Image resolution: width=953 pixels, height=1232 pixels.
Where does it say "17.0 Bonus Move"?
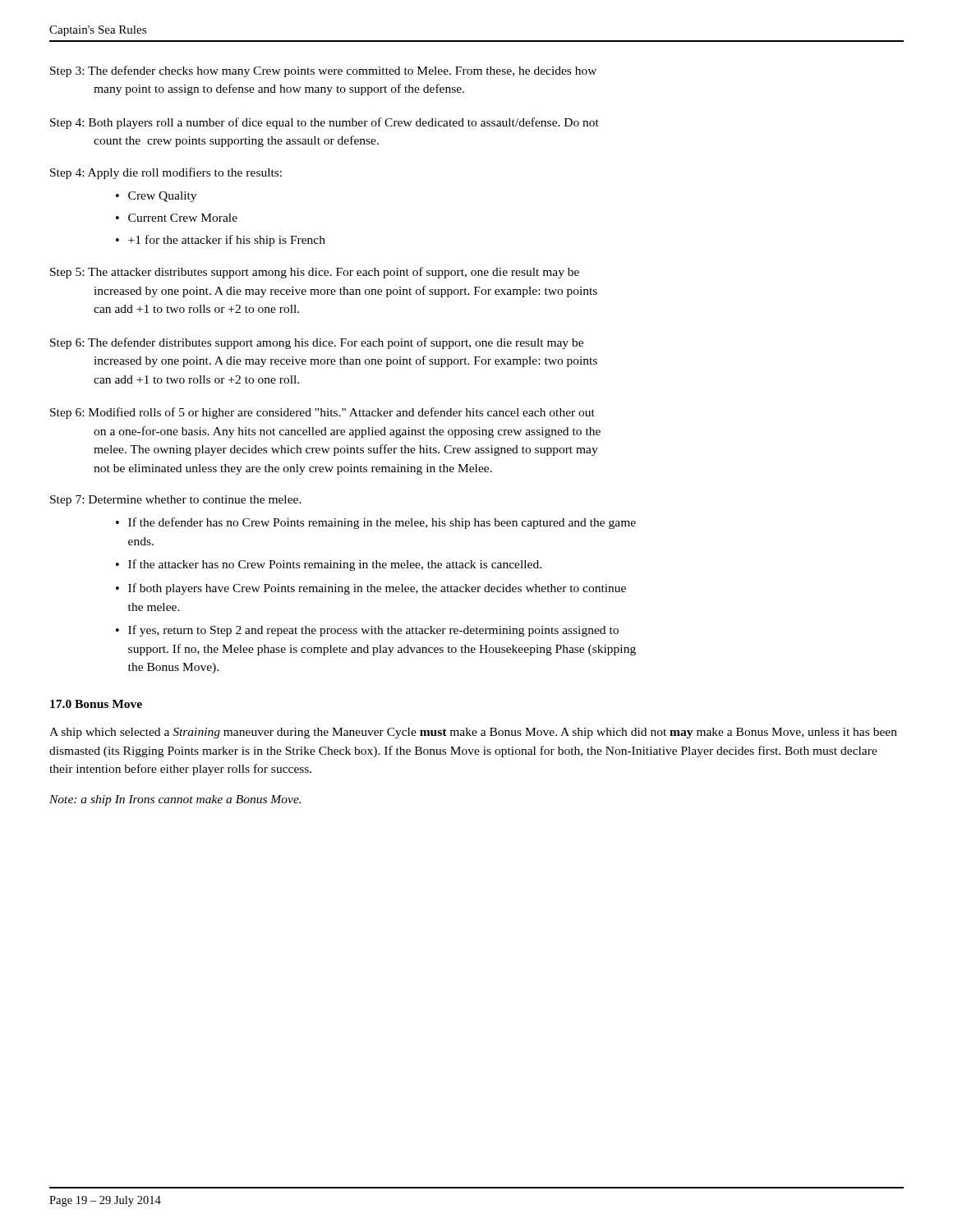pyautogui.click(x=96, y=703)
